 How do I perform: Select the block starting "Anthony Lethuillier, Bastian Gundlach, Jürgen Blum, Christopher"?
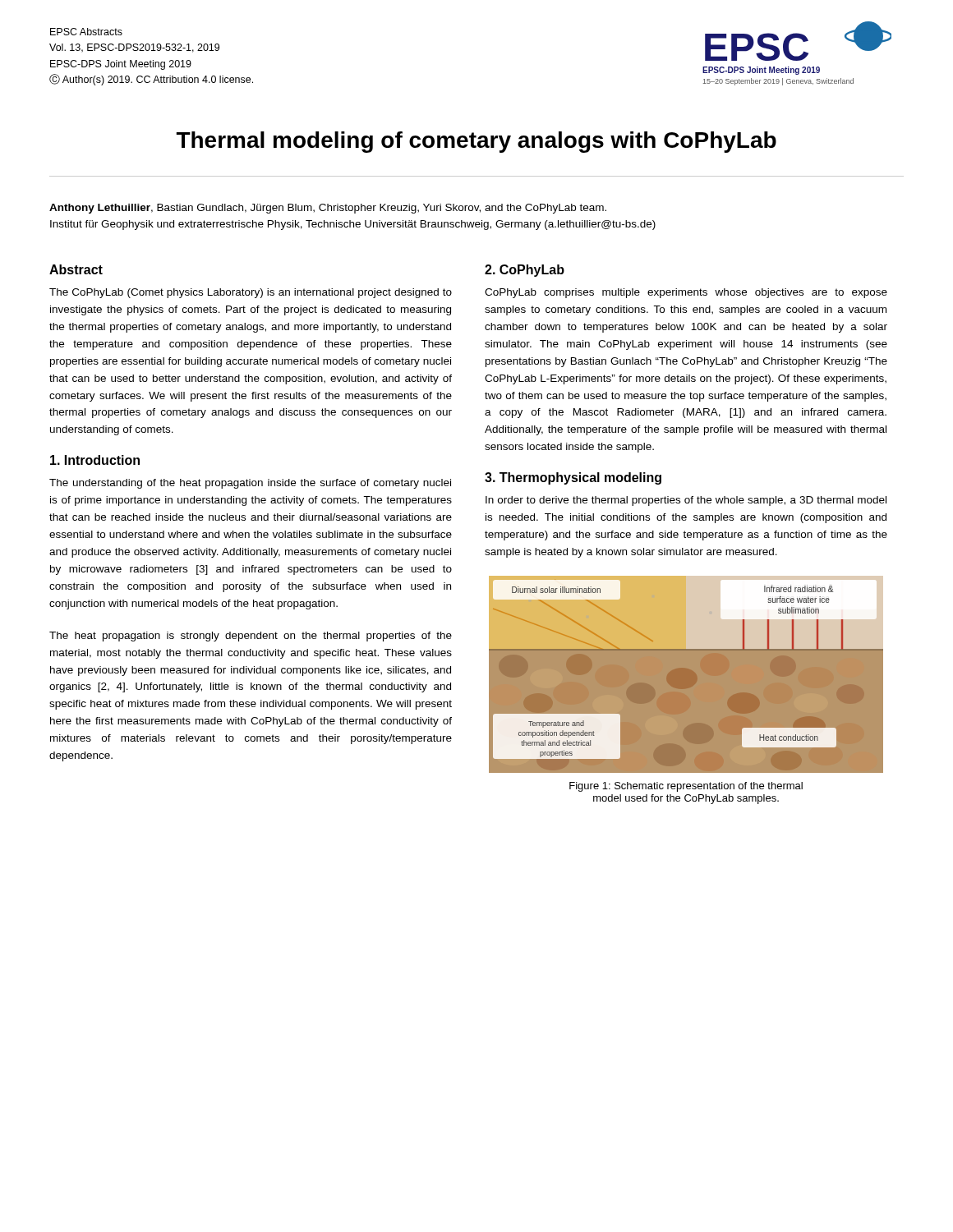coord(353,216)
